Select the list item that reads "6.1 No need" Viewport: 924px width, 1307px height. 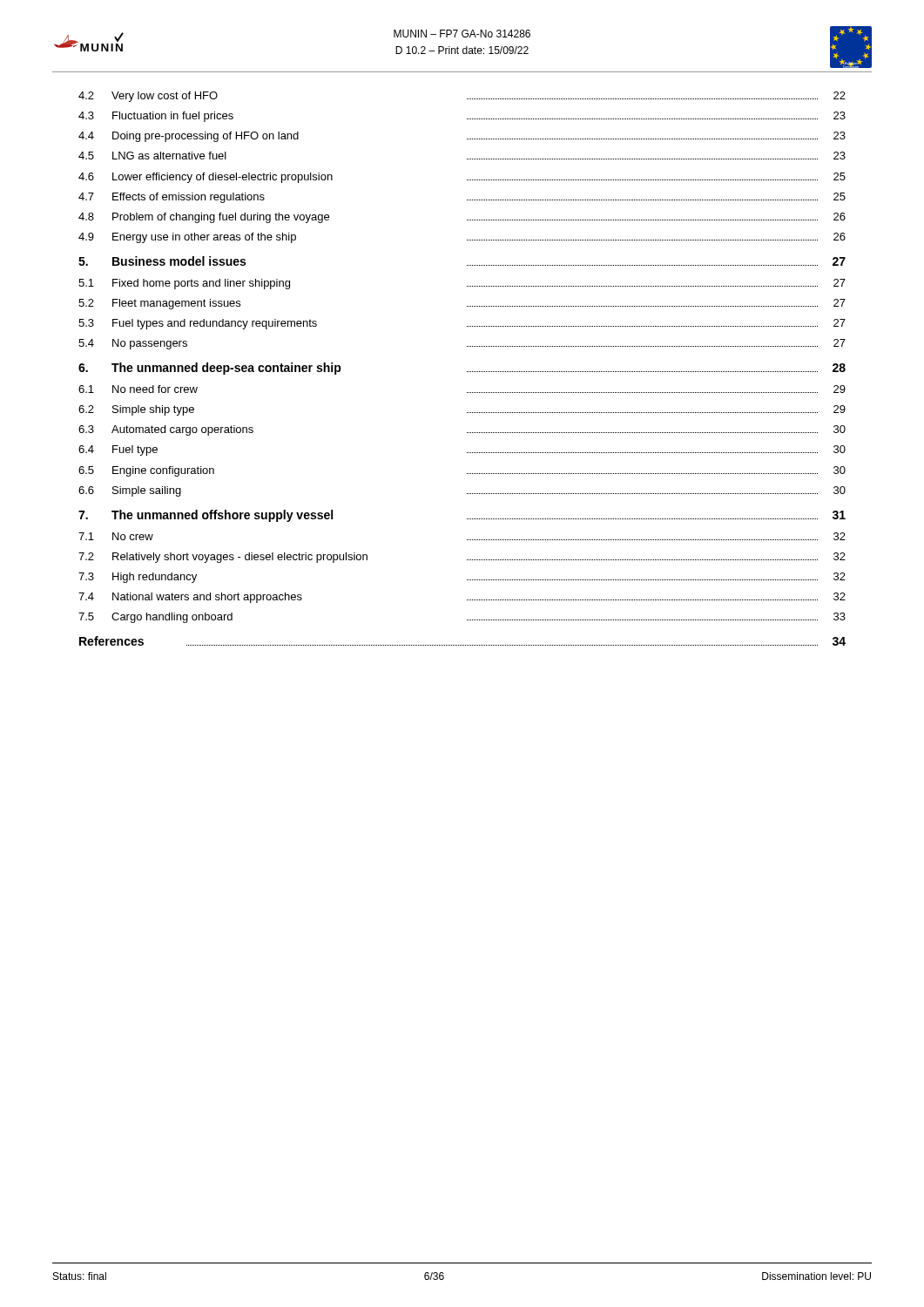click(462, 390)
